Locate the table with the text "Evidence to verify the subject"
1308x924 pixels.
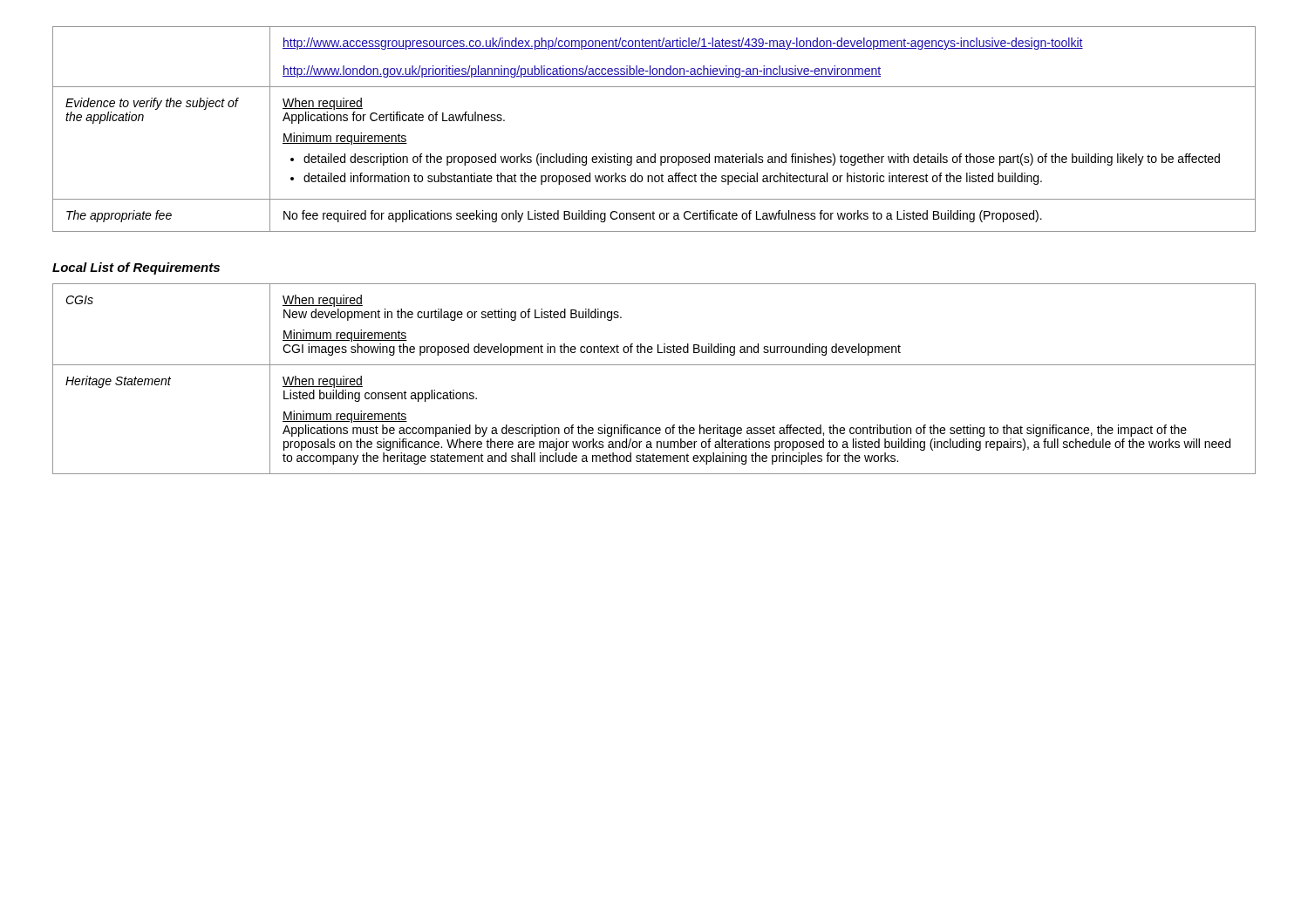coord(654,129)
